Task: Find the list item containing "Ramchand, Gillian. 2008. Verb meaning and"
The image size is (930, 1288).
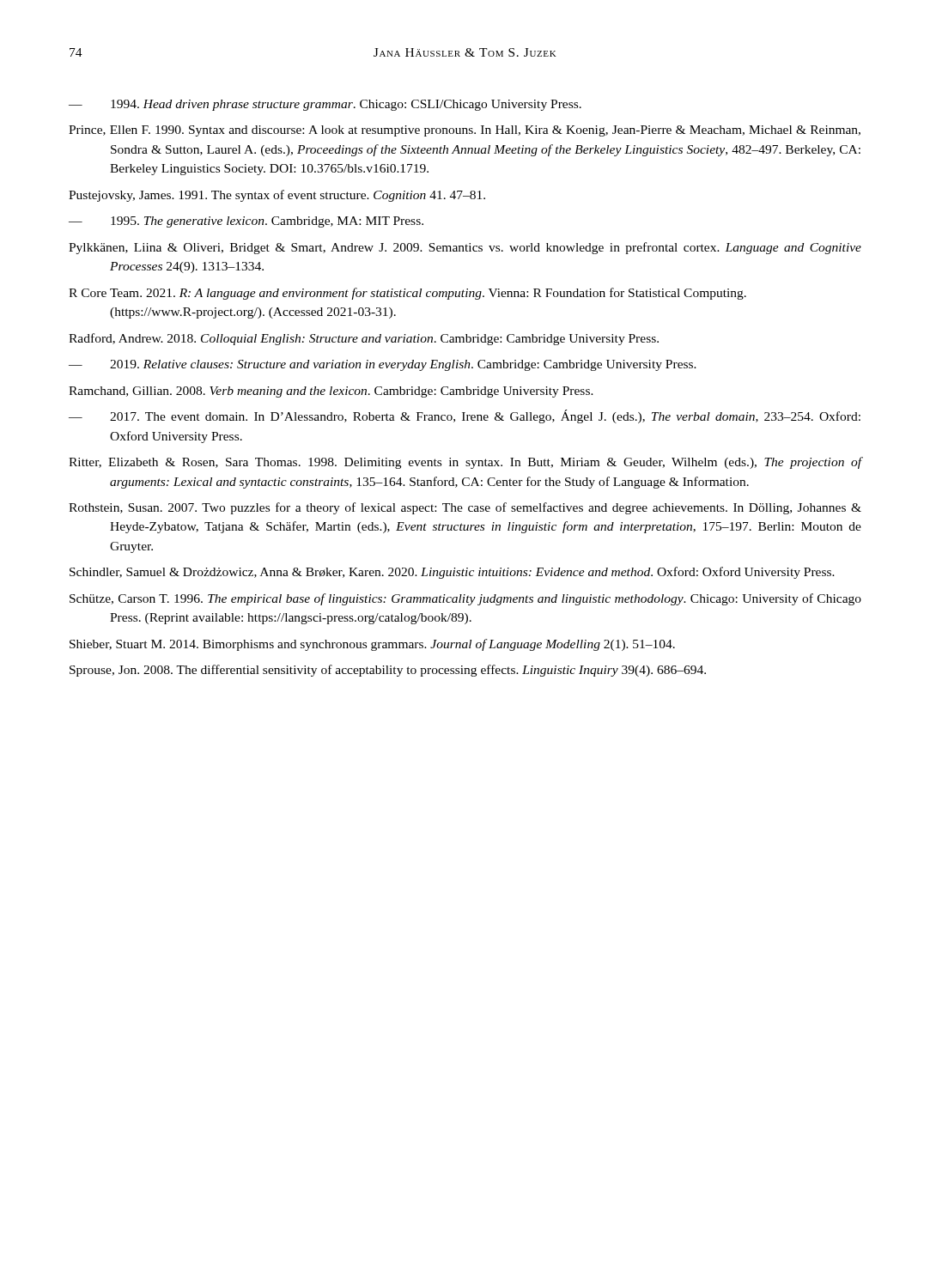Action: pos(331,390)
